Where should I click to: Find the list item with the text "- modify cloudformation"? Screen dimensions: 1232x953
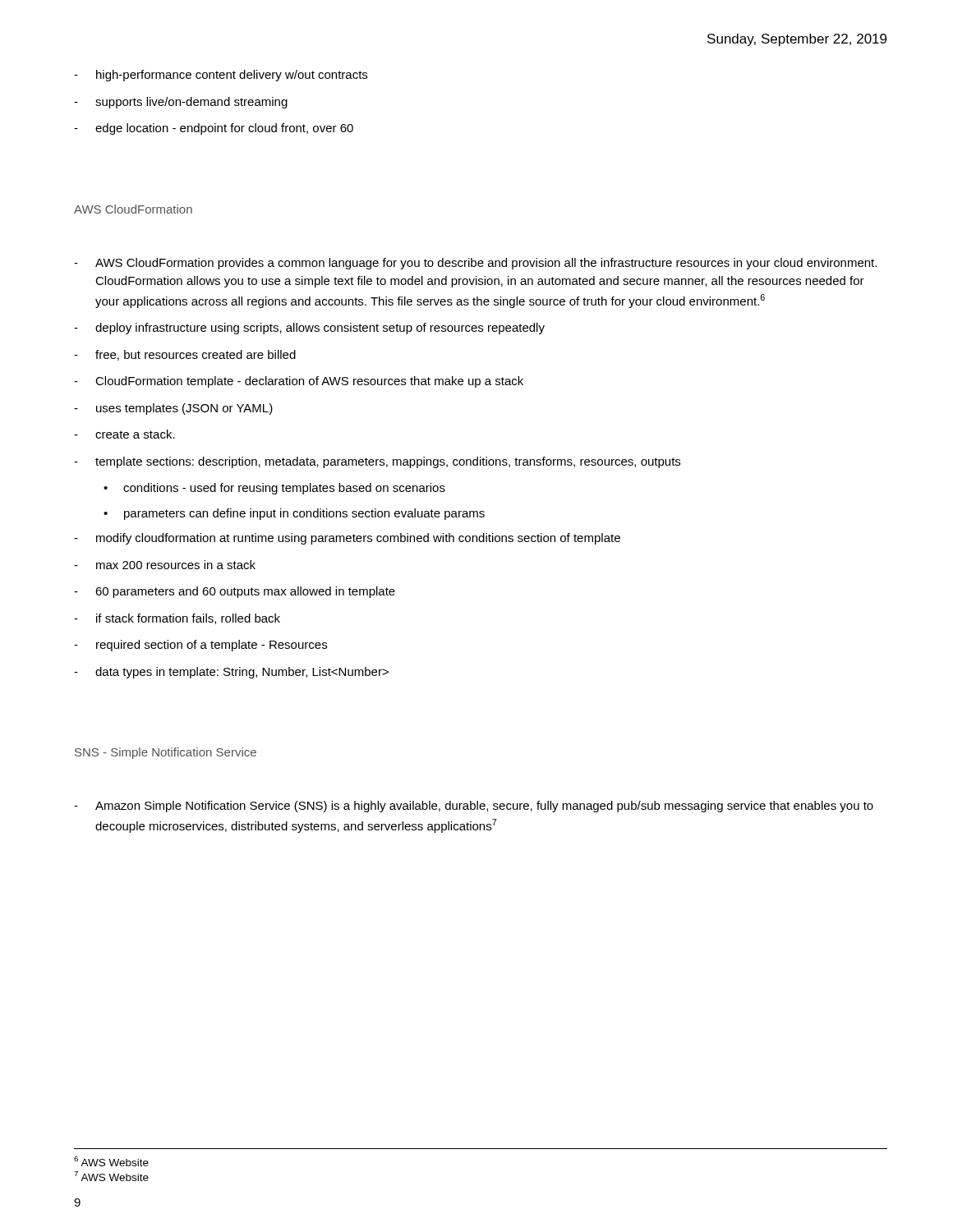(347, 538)
